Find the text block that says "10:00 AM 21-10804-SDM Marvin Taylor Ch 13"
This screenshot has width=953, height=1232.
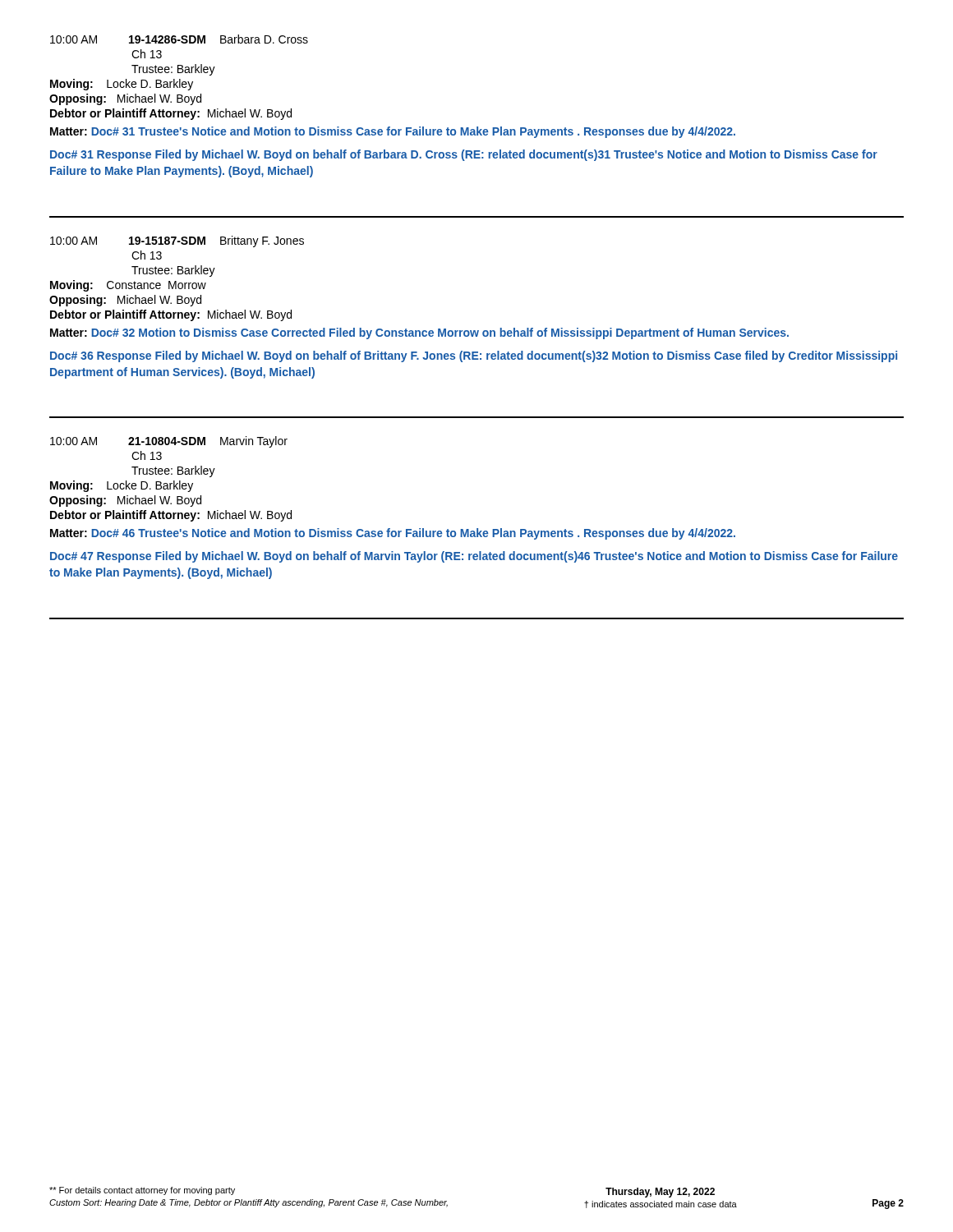tap(169, 442)
